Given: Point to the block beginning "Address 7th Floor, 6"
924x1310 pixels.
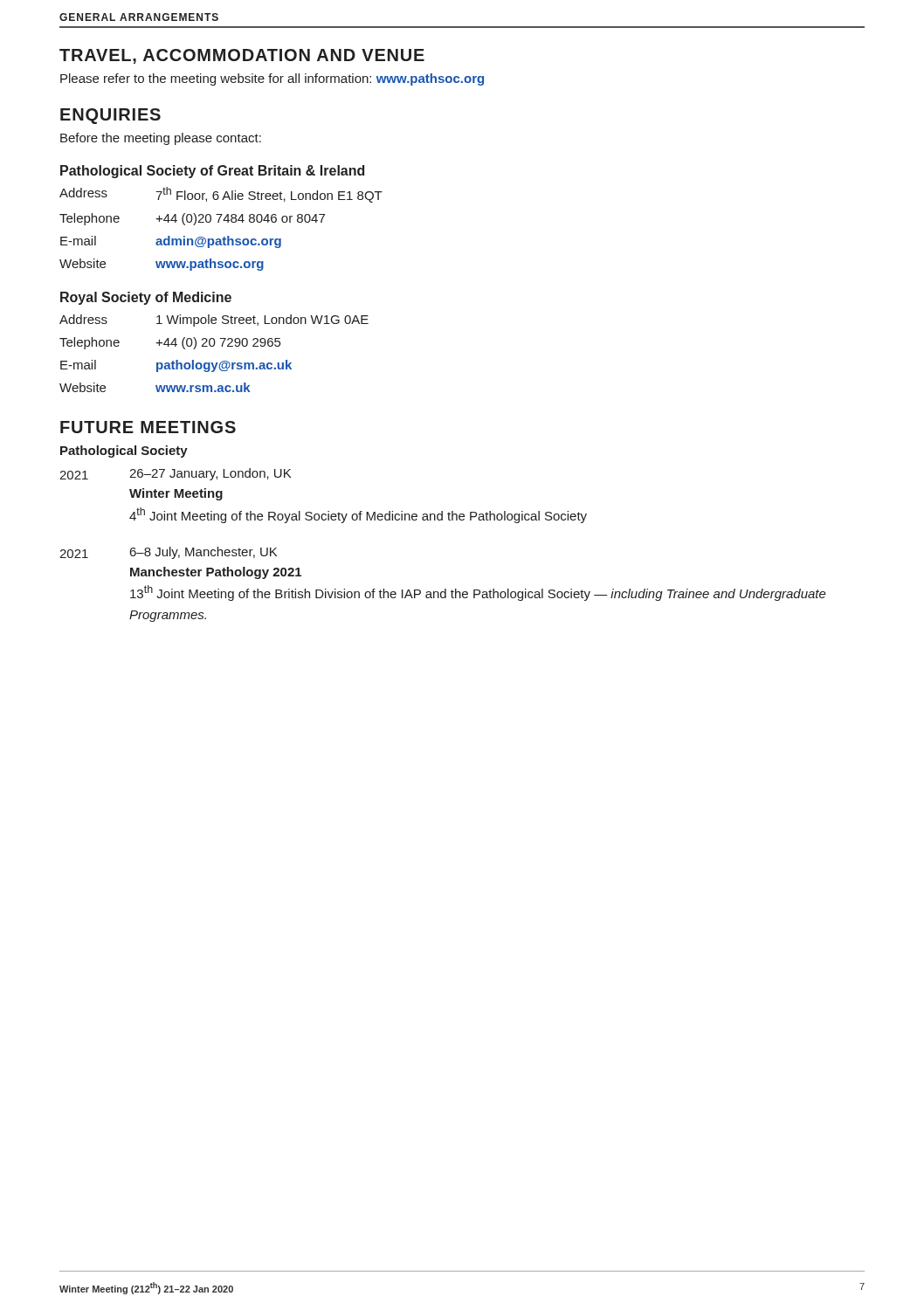Looking at the screenshot, I should pos(221,195).
